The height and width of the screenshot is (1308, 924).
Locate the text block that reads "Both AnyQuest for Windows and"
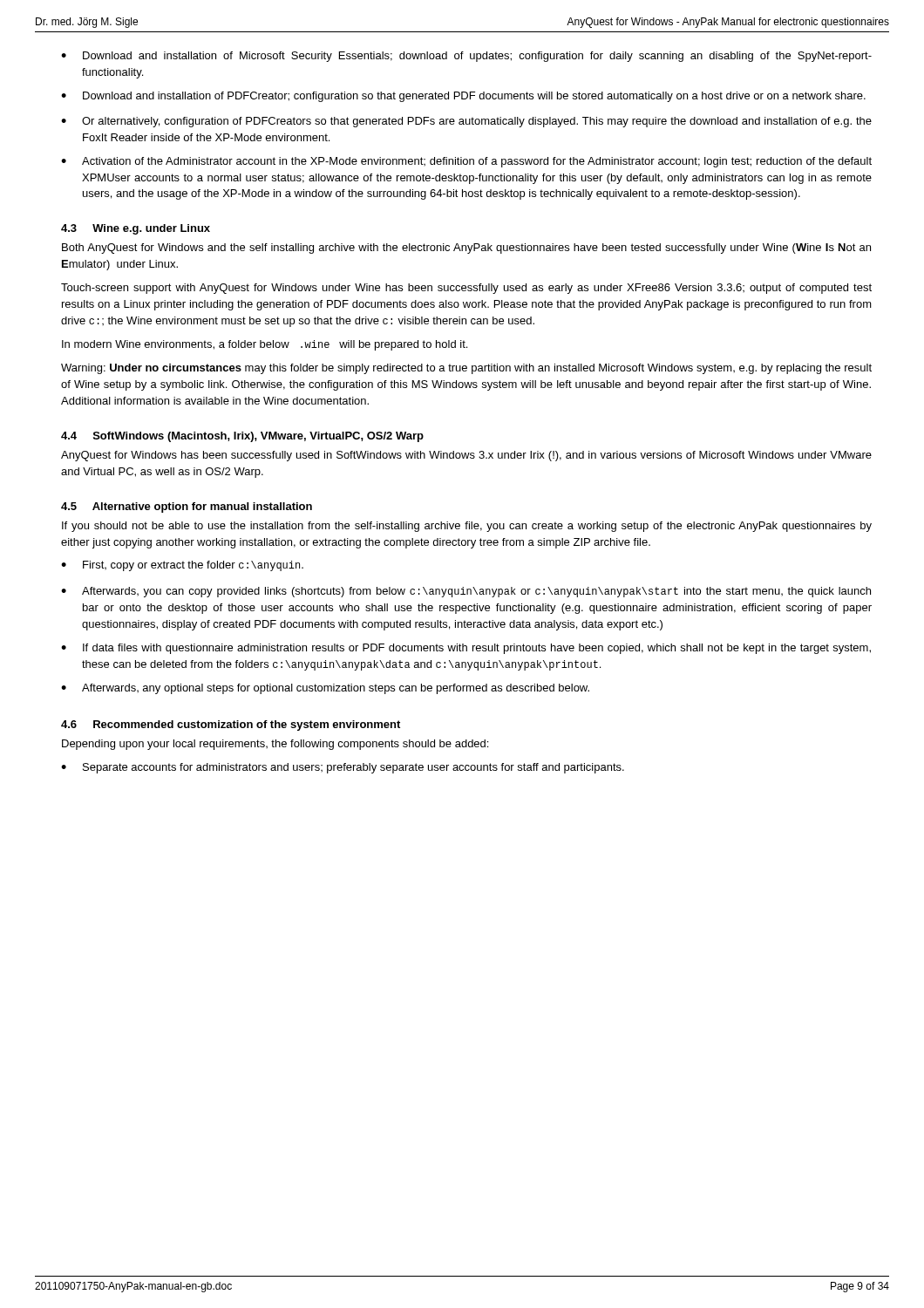click(466, 256)
